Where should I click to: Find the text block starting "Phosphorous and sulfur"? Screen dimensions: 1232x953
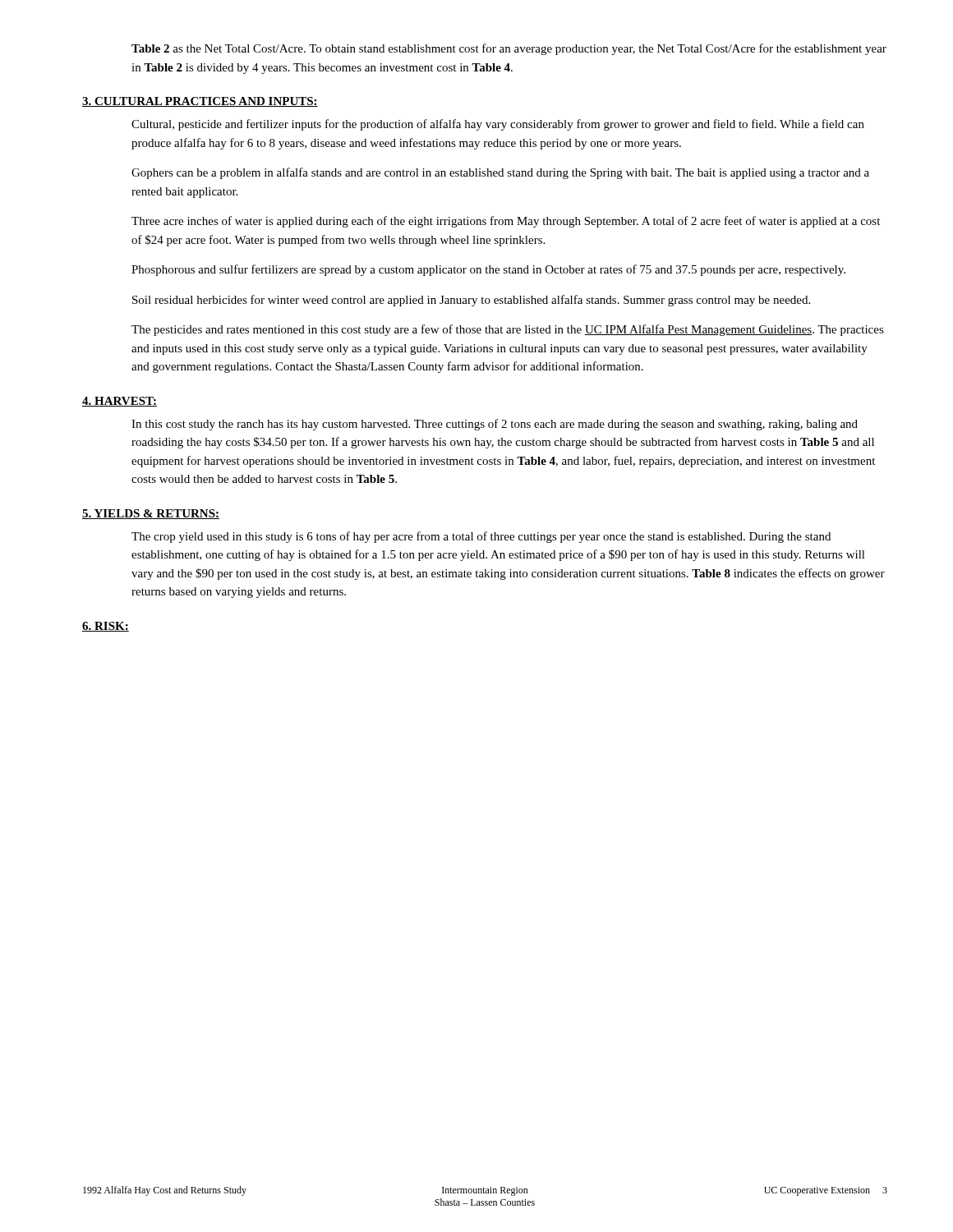[x=489, y=269]
